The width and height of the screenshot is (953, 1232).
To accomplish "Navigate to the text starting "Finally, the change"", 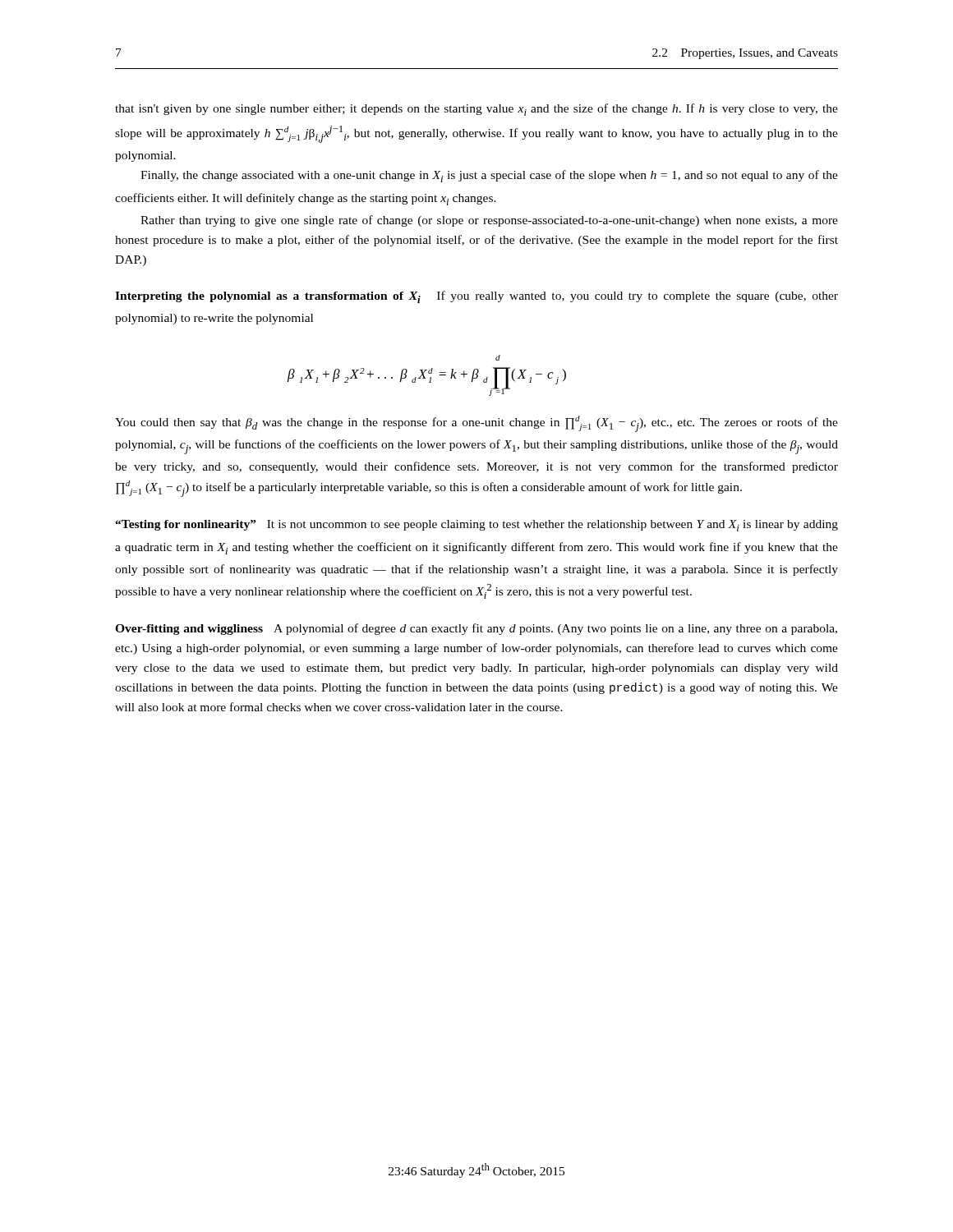I will pos(476,188).
